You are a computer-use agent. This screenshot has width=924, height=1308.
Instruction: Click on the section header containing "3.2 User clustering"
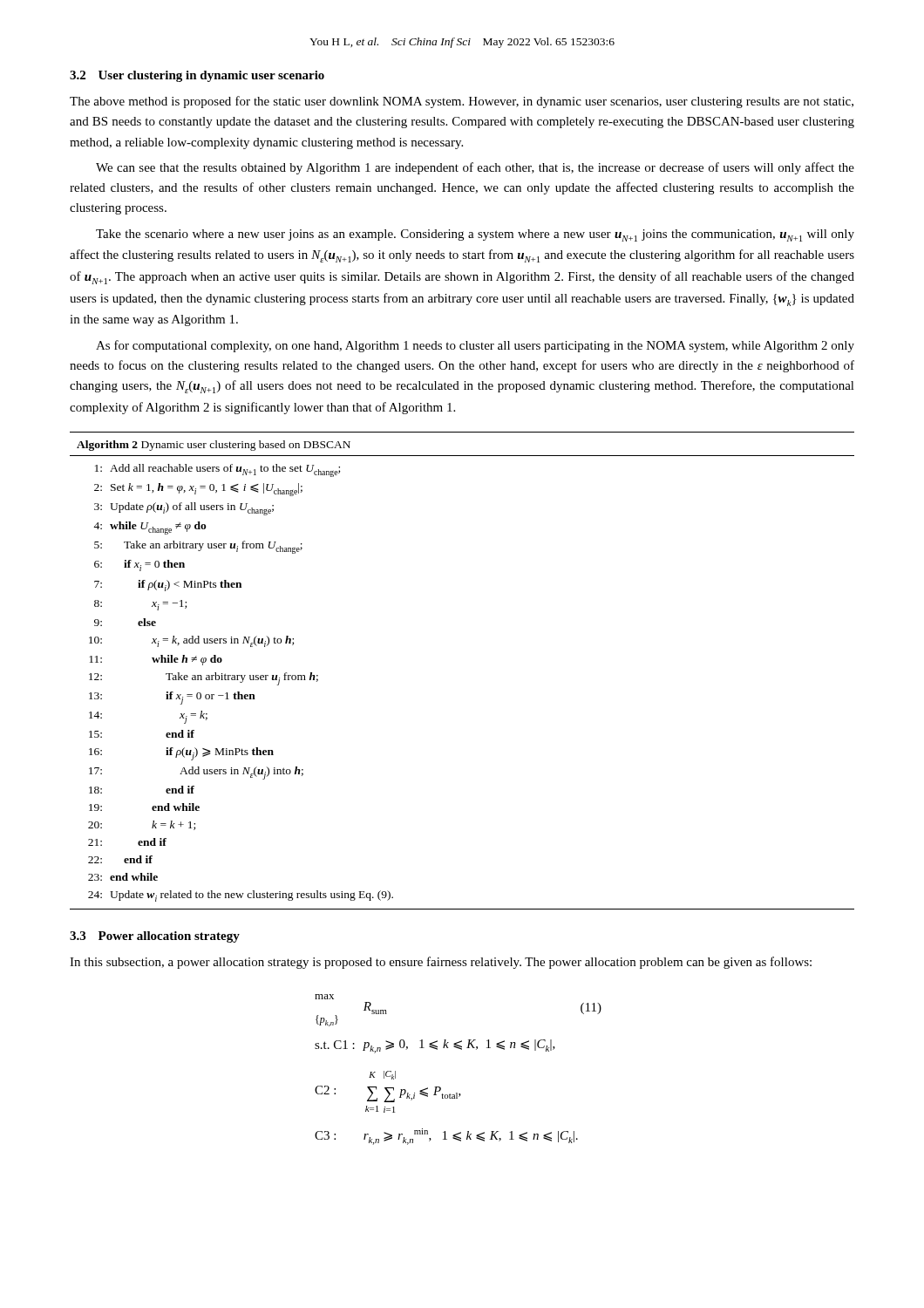click(197, 75)
